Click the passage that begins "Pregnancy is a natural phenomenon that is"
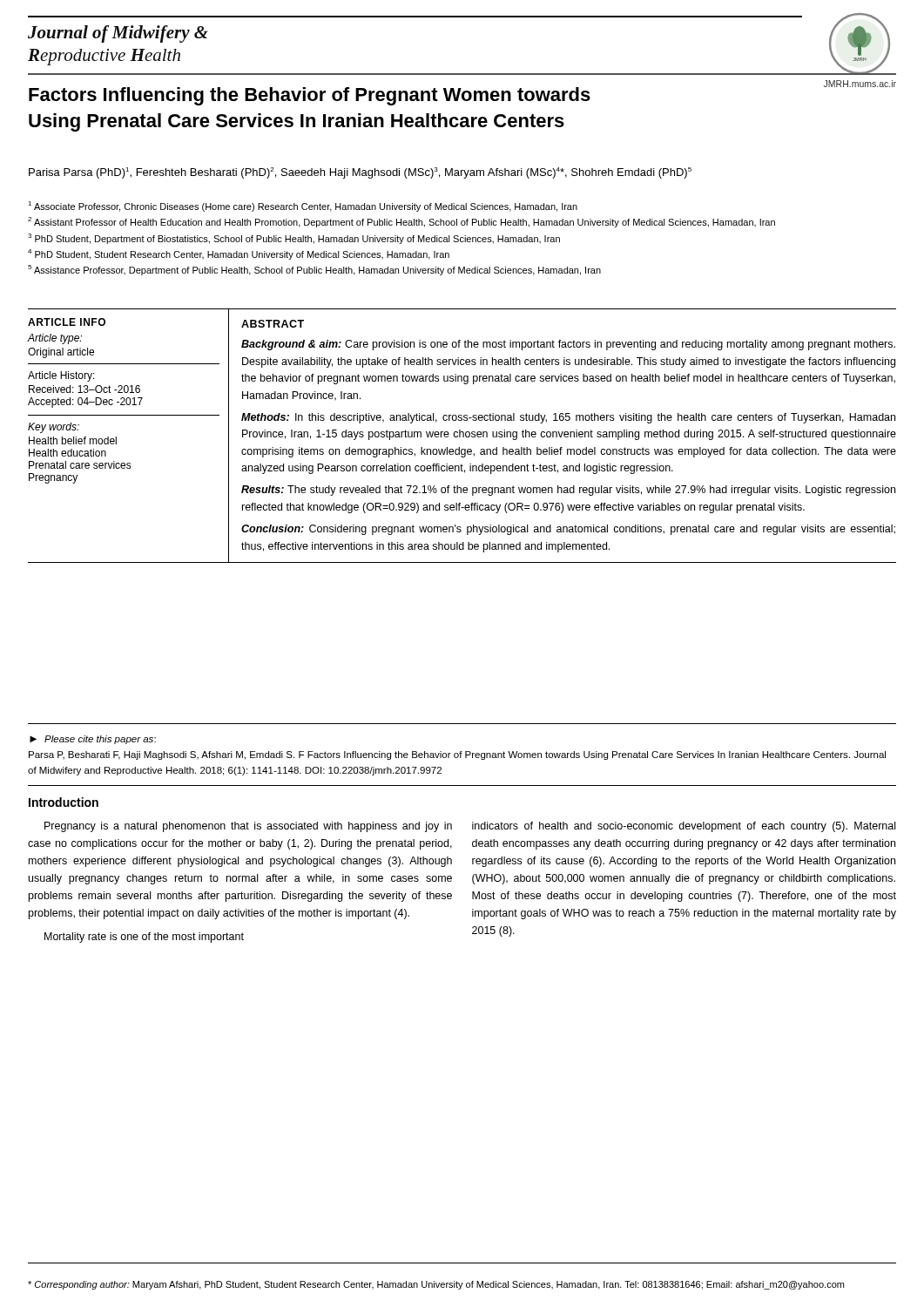Viewport: 924px width, 1307px height. click(x=240, y=881)
